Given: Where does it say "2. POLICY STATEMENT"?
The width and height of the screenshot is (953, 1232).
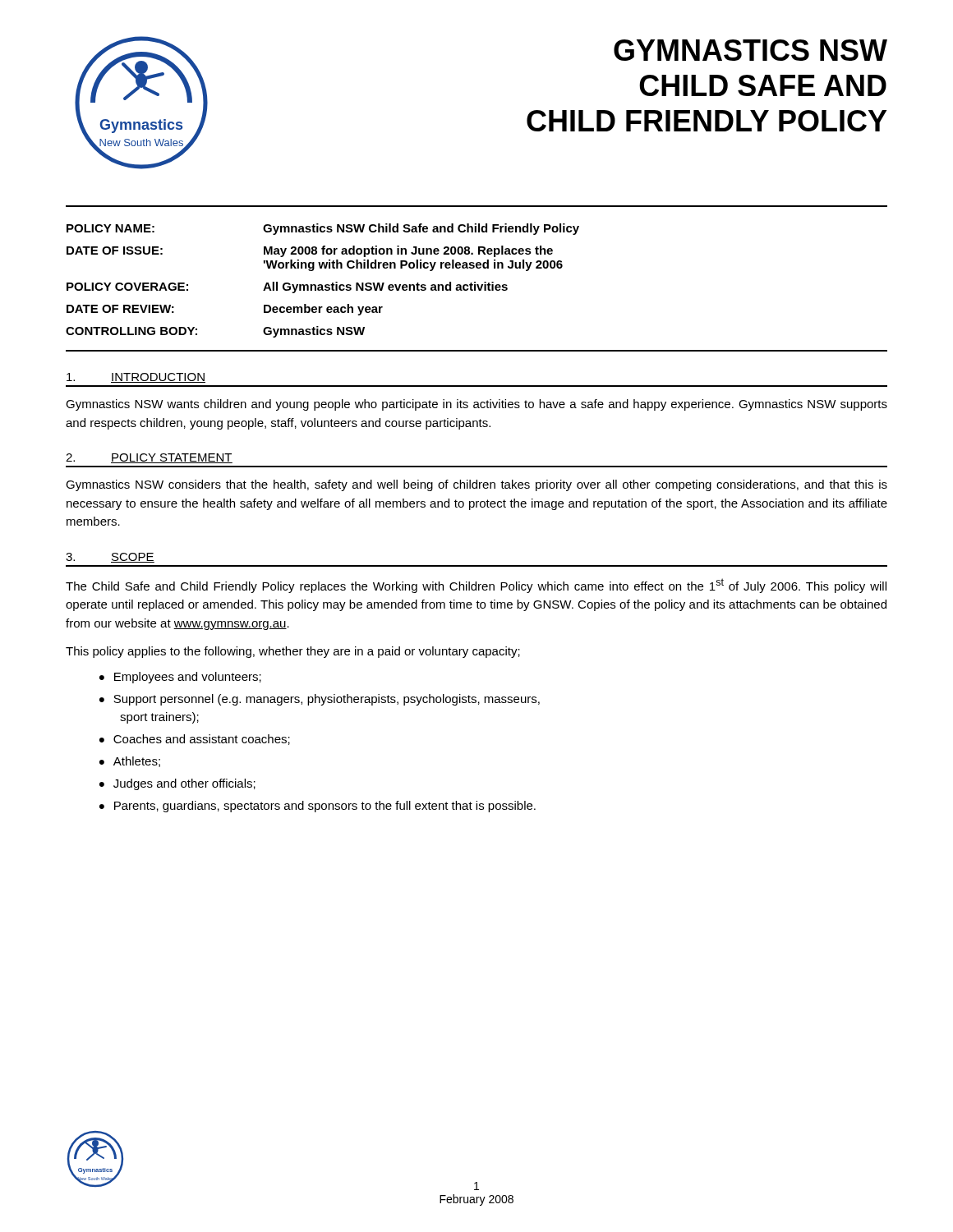Looking at the screenshot, I should [149, 457].
